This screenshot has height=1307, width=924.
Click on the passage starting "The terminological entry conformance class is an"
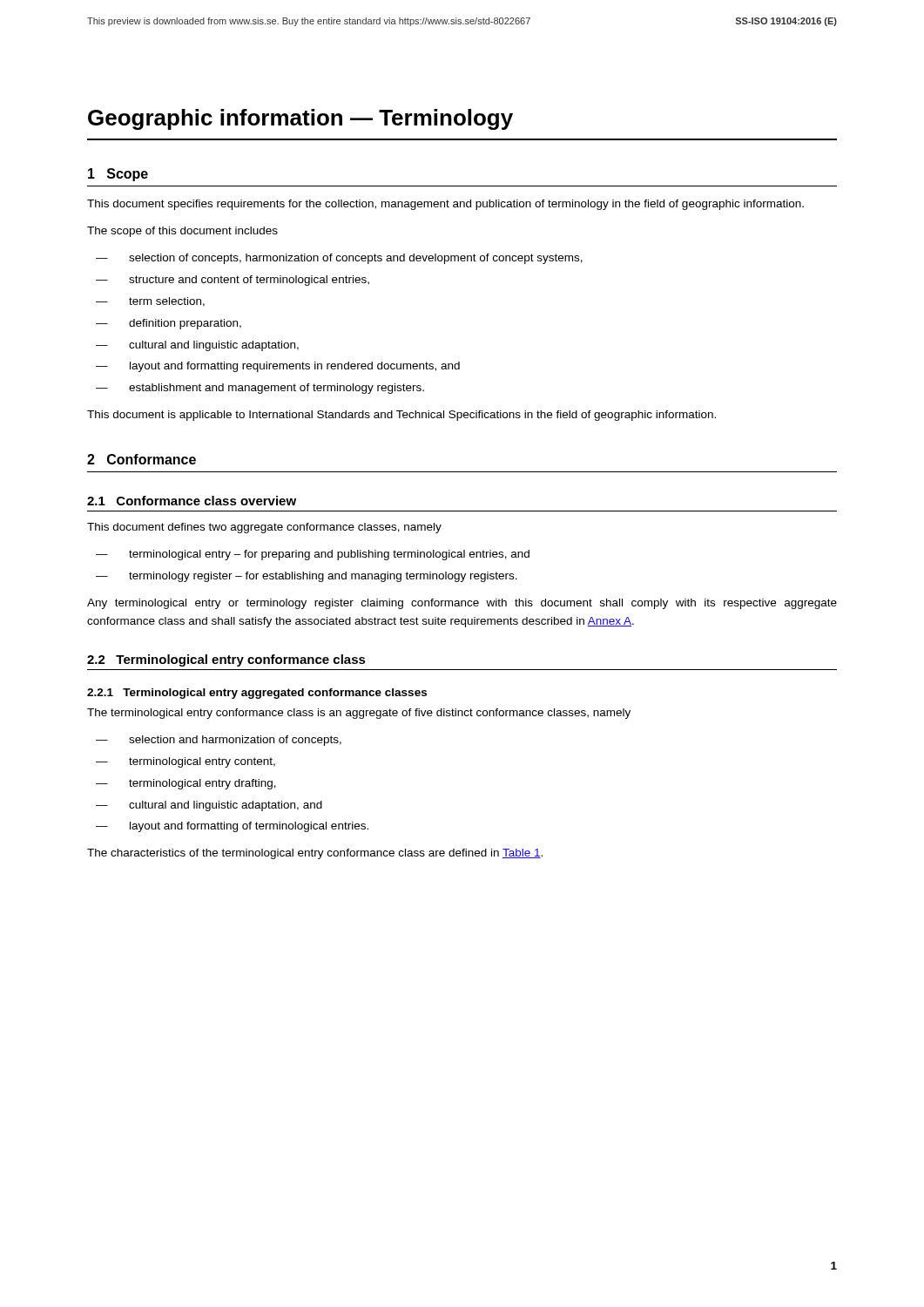pos(359,712)
